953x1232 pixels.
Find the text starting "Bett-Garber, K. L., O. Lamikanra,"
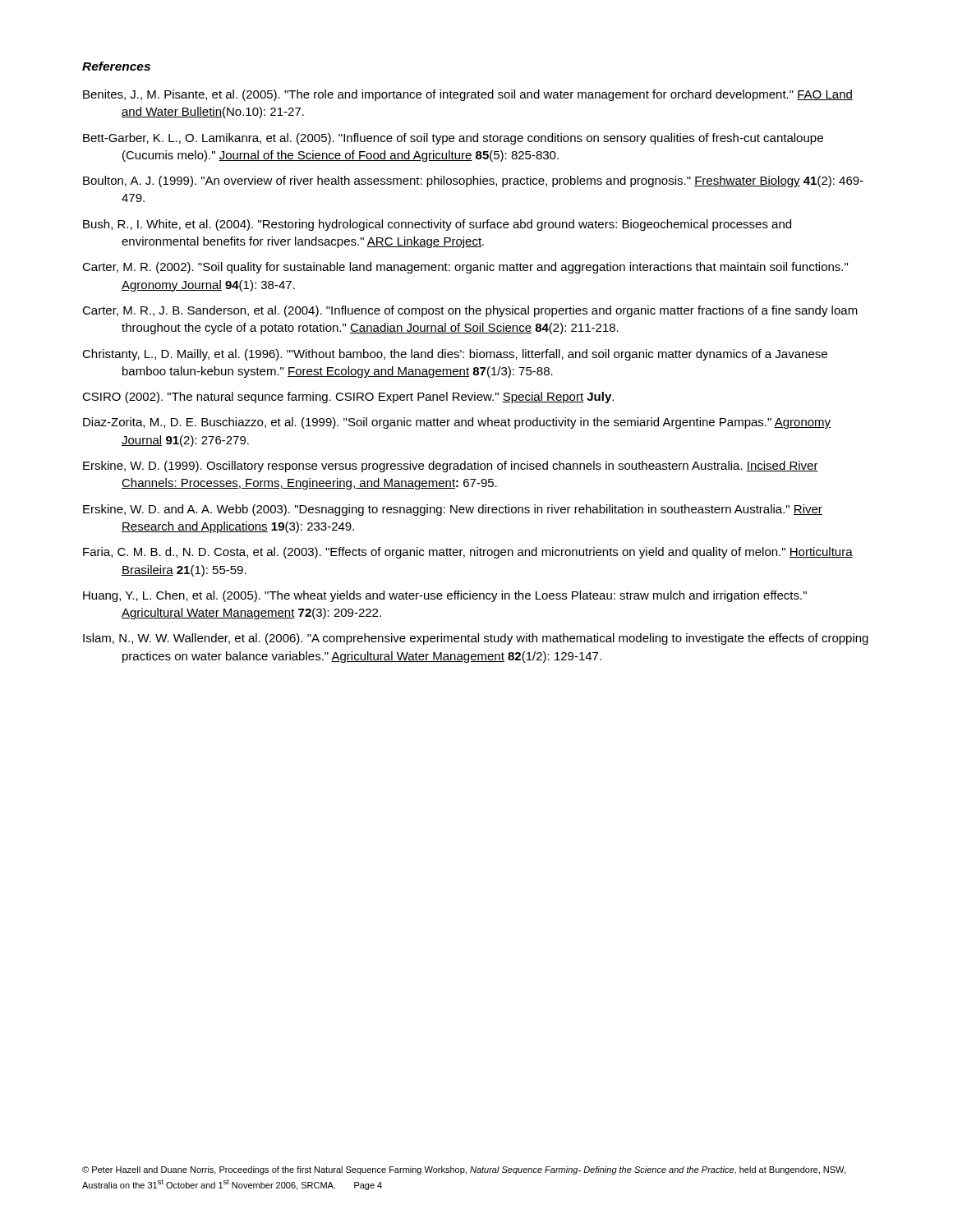453,146
